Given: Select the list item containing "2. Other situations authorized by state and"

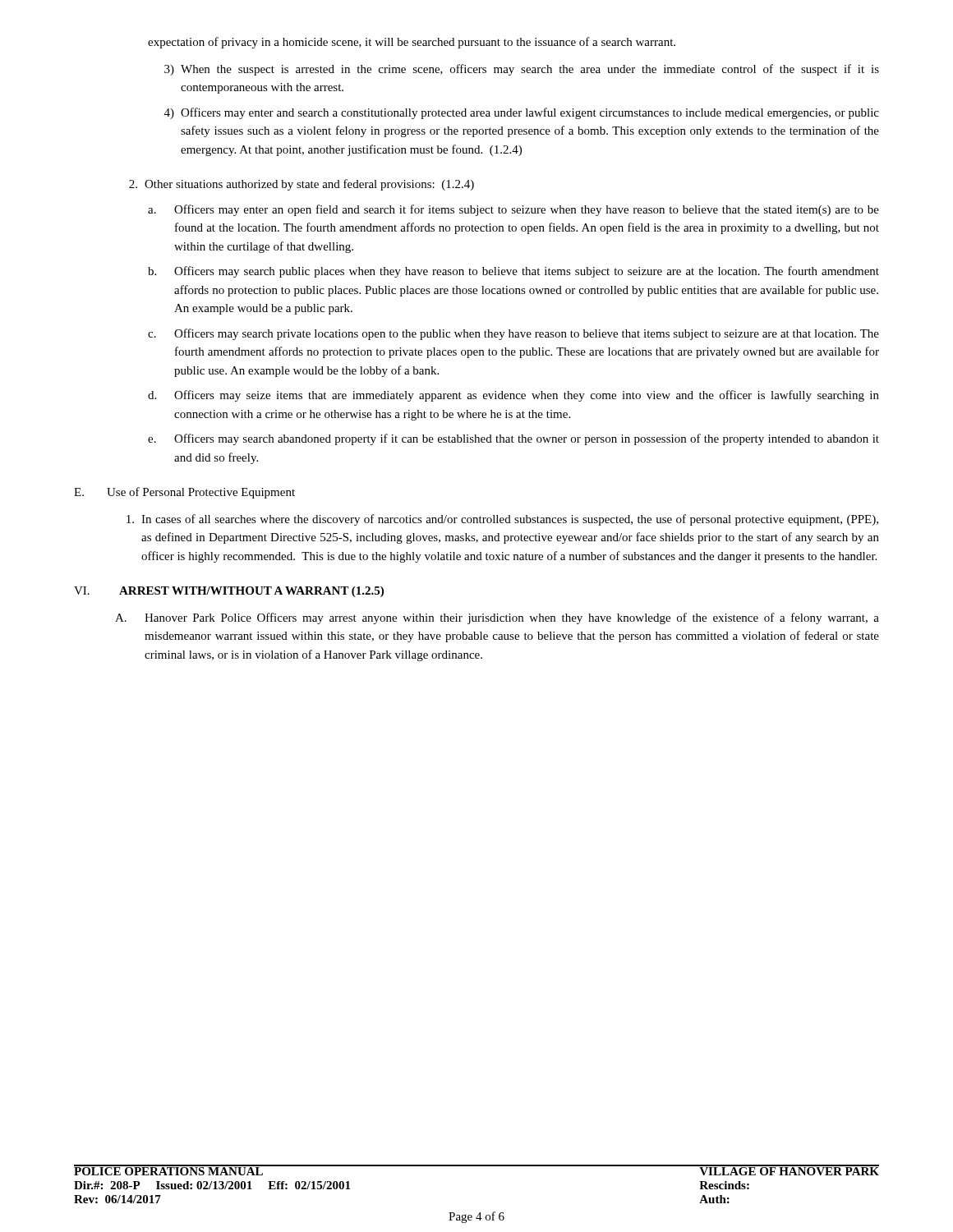Looking at the screenshot, I should pyautogui.click(x=302, y=185).
